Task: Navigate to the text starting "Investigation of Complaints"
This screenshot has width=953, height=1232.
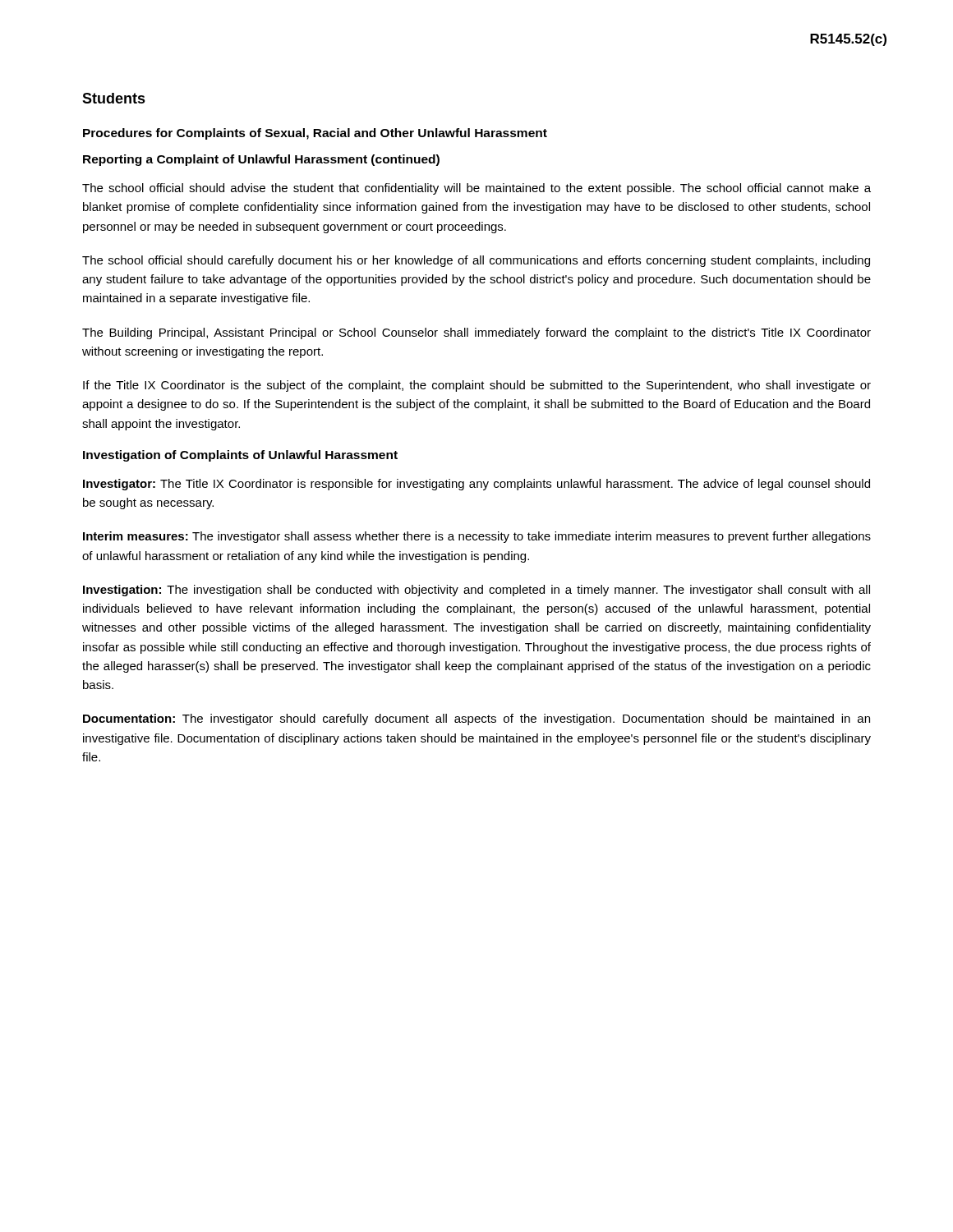Action: [240, 456]
